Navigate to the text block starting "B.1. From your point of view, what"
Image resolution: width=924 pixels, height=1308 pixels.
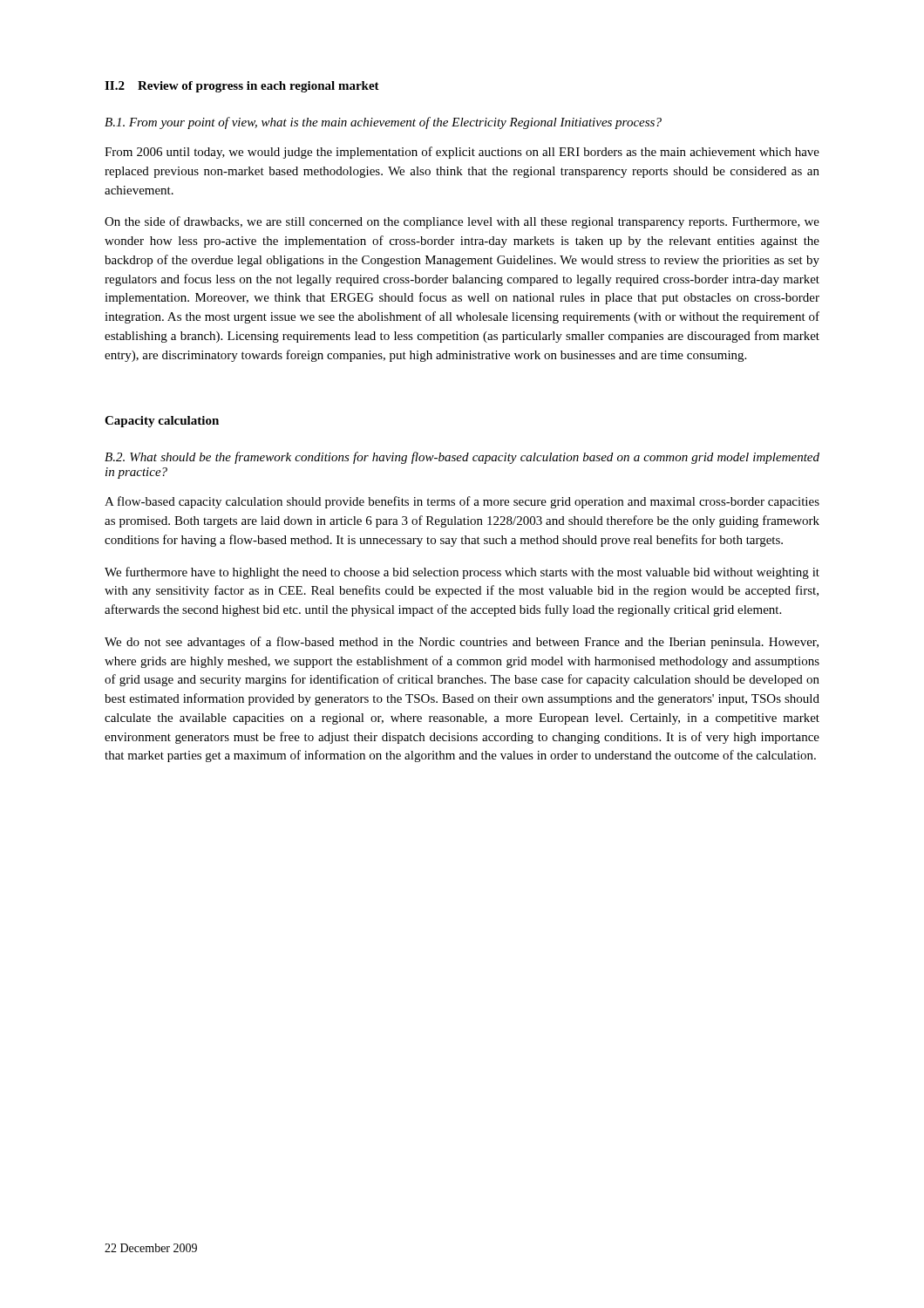click(x=462, y=122)
